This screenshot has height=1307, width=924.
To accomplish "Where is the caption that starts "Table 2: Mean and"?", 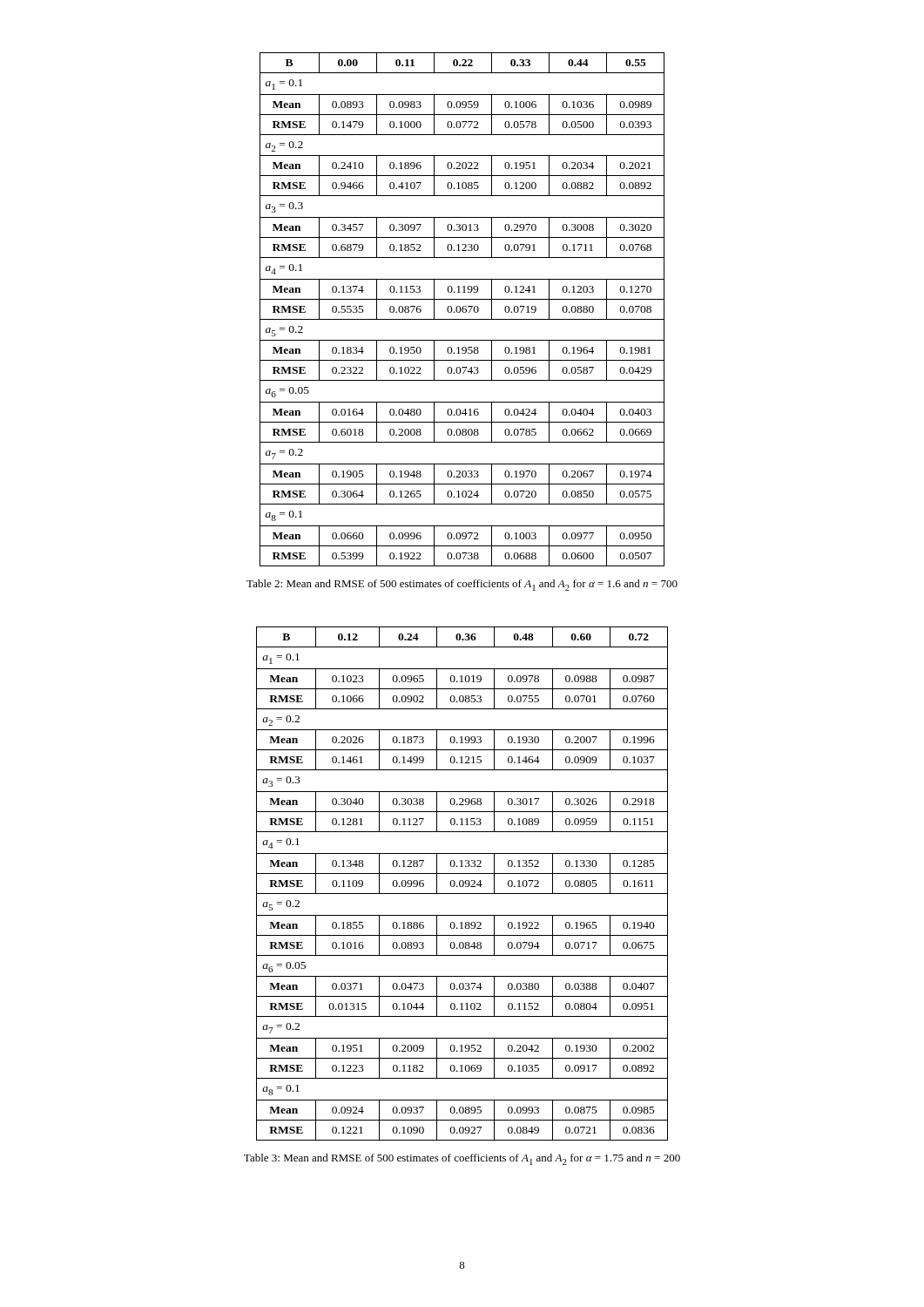I will click(x=462, y=584).
